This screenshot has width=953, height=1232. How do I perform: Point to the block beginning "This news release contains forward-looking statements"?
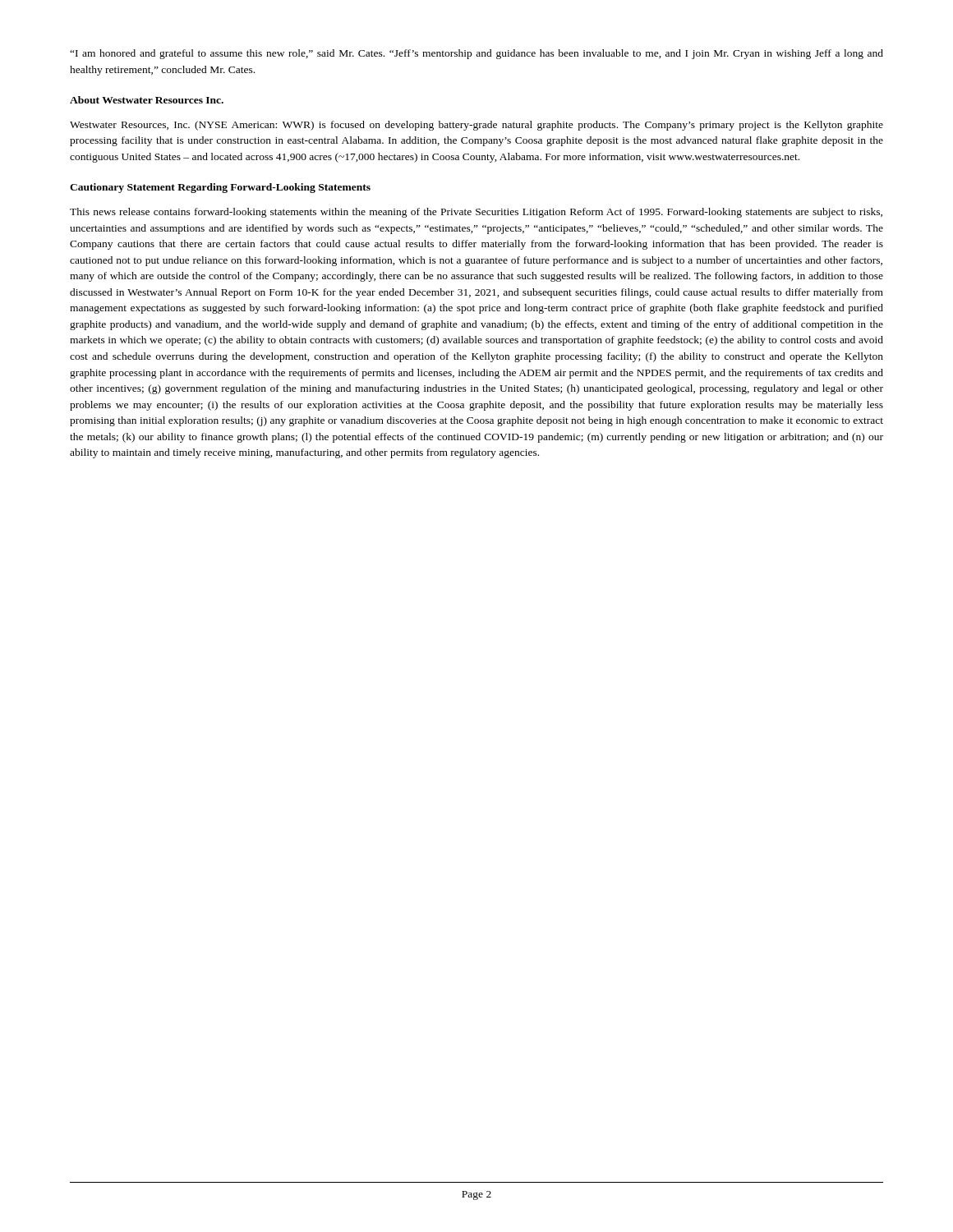click(x=476, y=332)
